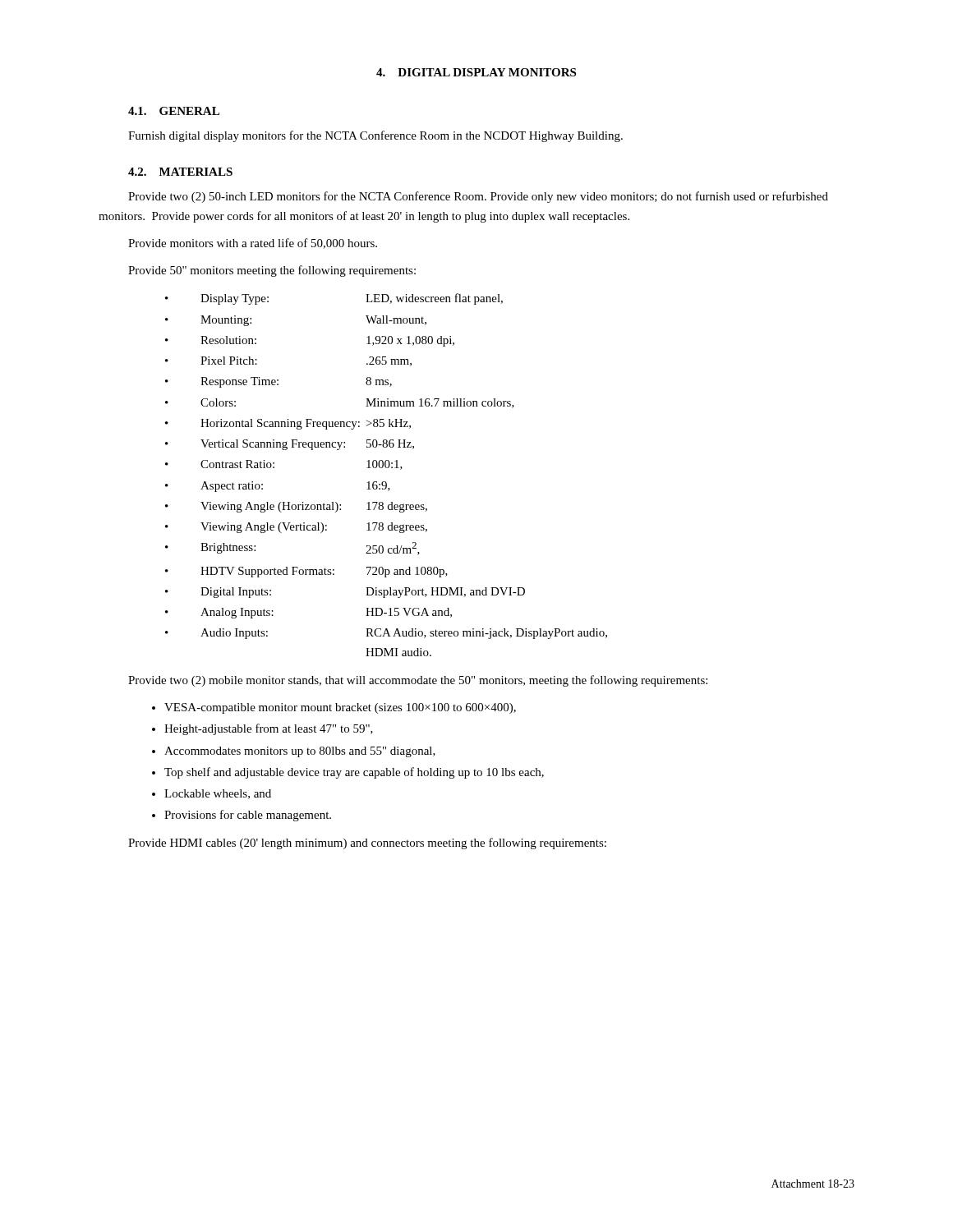The height and width of the screenshot is (1232, 953).
Task: Find the element starting "• Vertical Scanning Frequency:"
Action: tap(389, 444)
